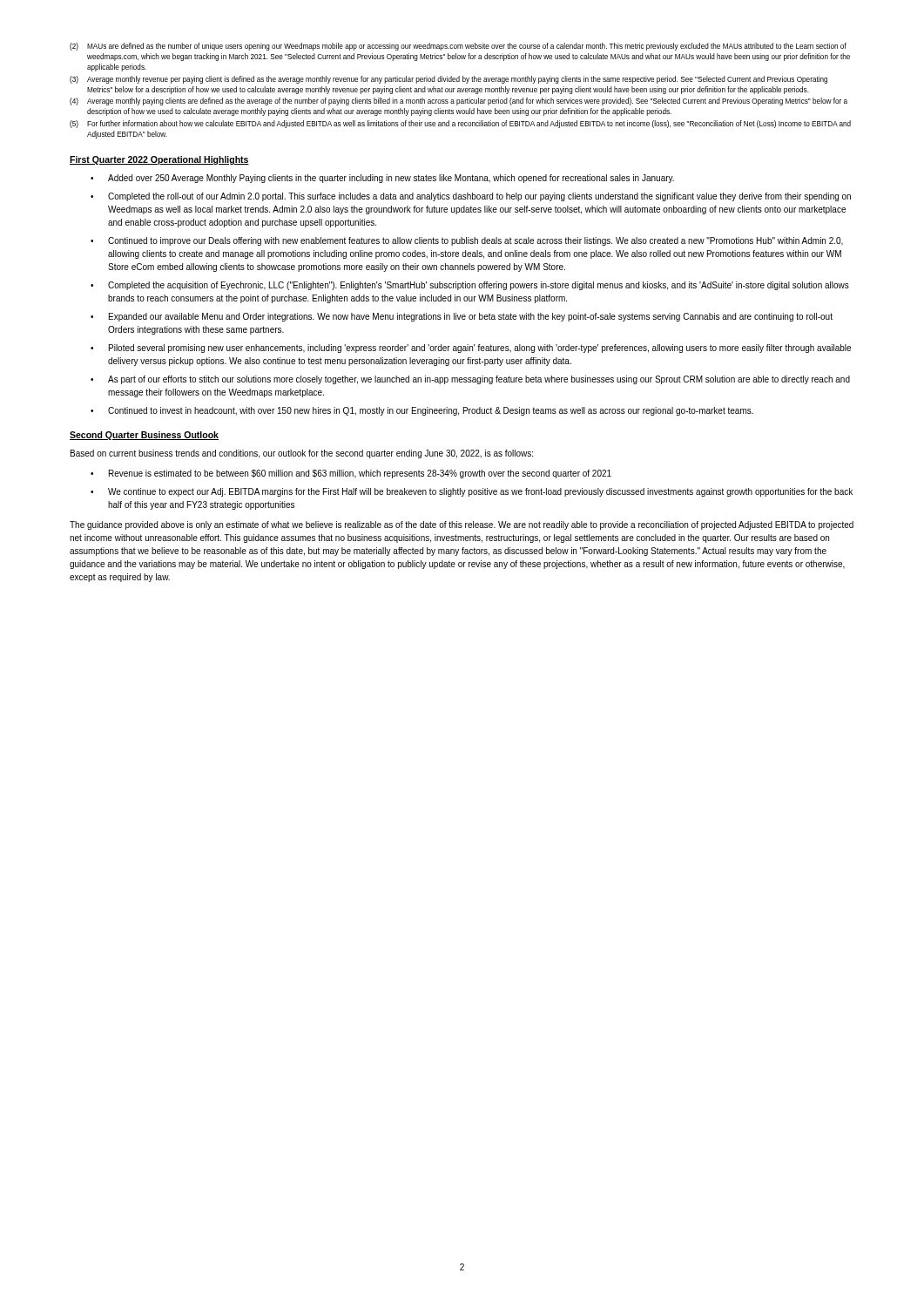Navigate to the element starting "• As part of our efforts to stitch"
Image resolution: width=924 pixels, height=1307 pixels.
pyautogui.click(x=471, y=386)
